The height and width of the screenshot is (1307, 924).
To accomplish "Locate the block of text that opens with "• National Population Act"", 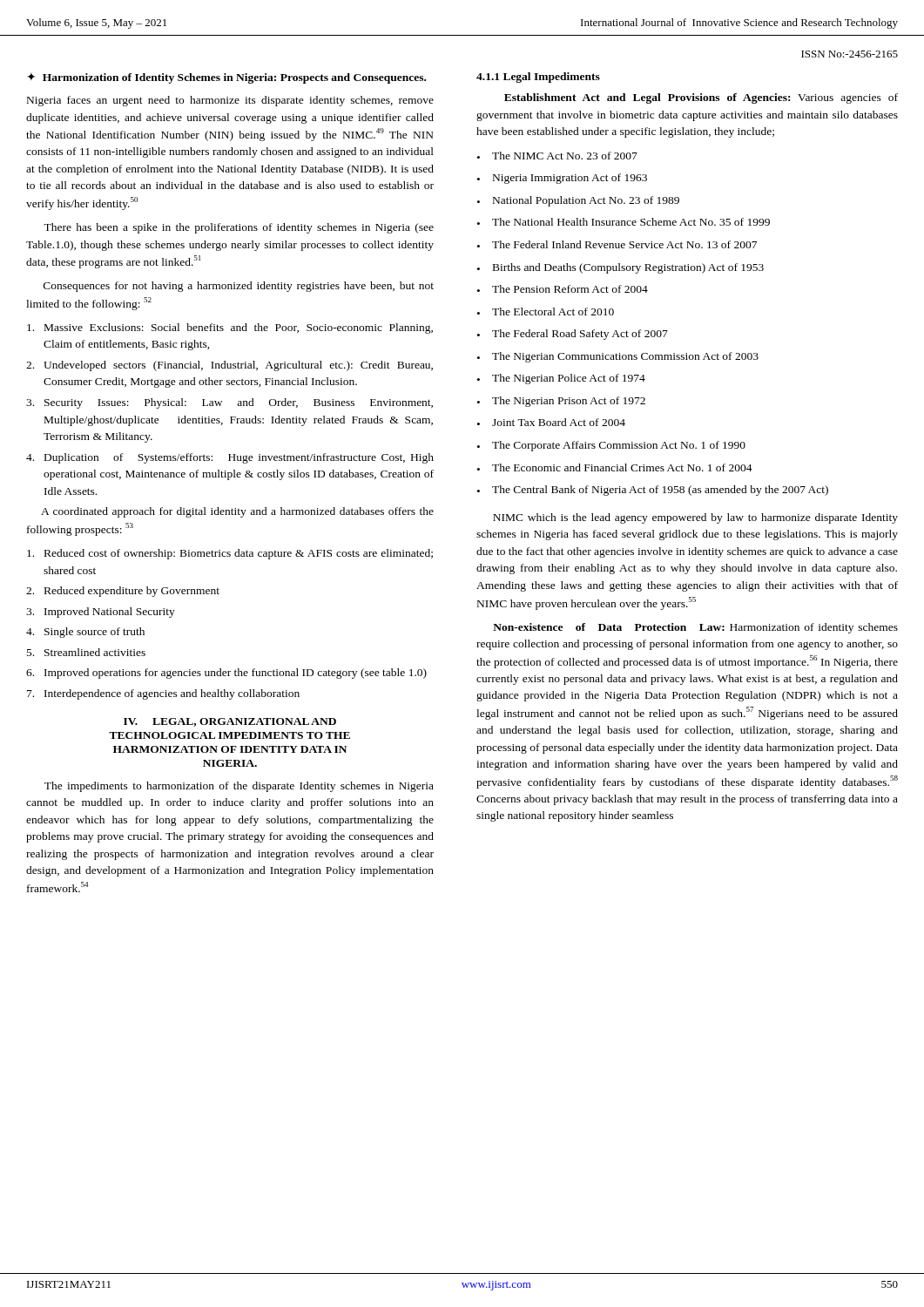I will [x=687, y=201].
